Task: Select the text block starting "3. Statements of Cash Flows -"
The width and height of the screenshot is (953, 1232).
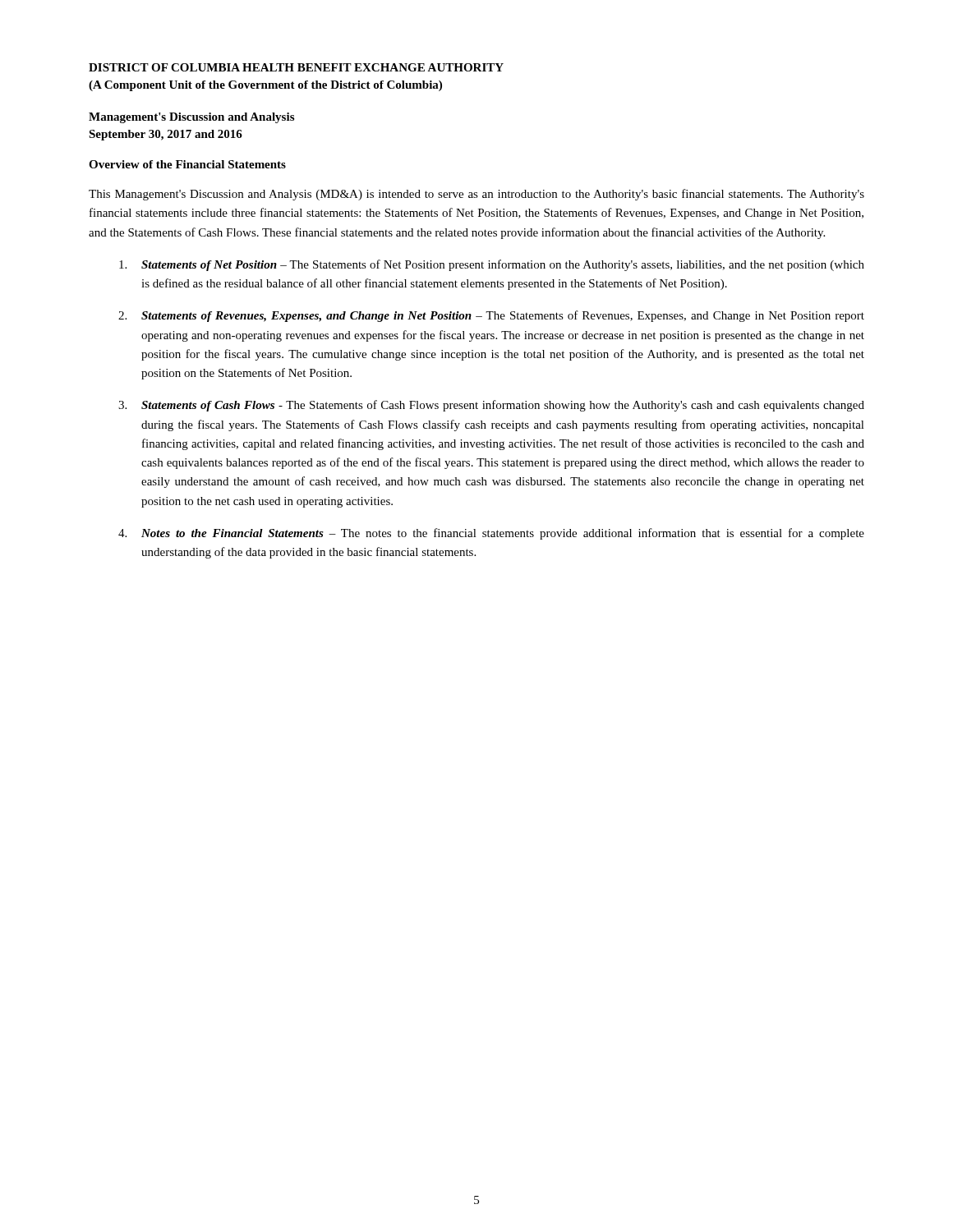Action: [x=491, y=453]
